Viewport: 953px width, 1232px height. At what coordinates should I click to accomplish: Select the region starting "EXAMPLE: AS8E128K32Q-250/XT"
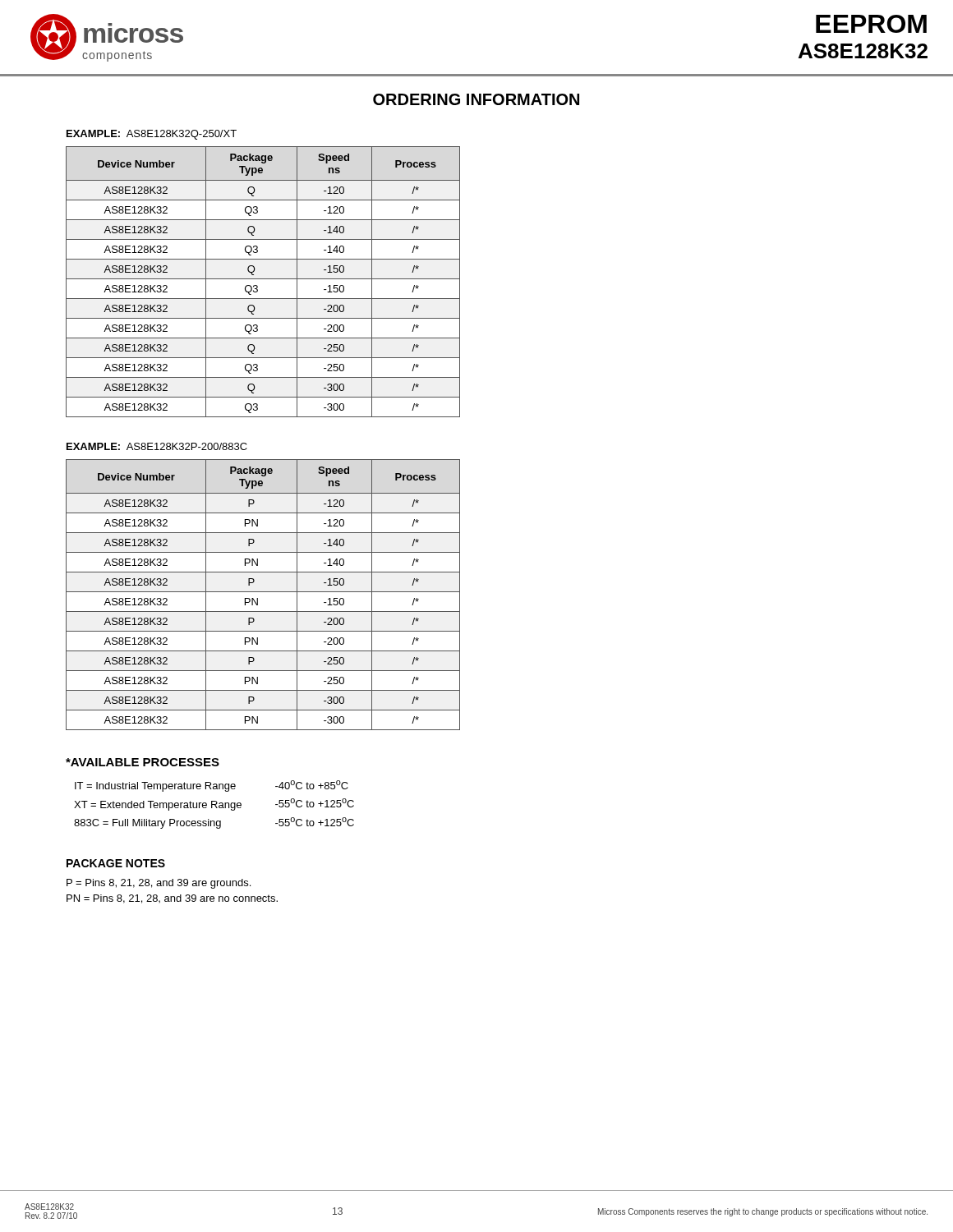pyautogui.click(x=151, y=133)
